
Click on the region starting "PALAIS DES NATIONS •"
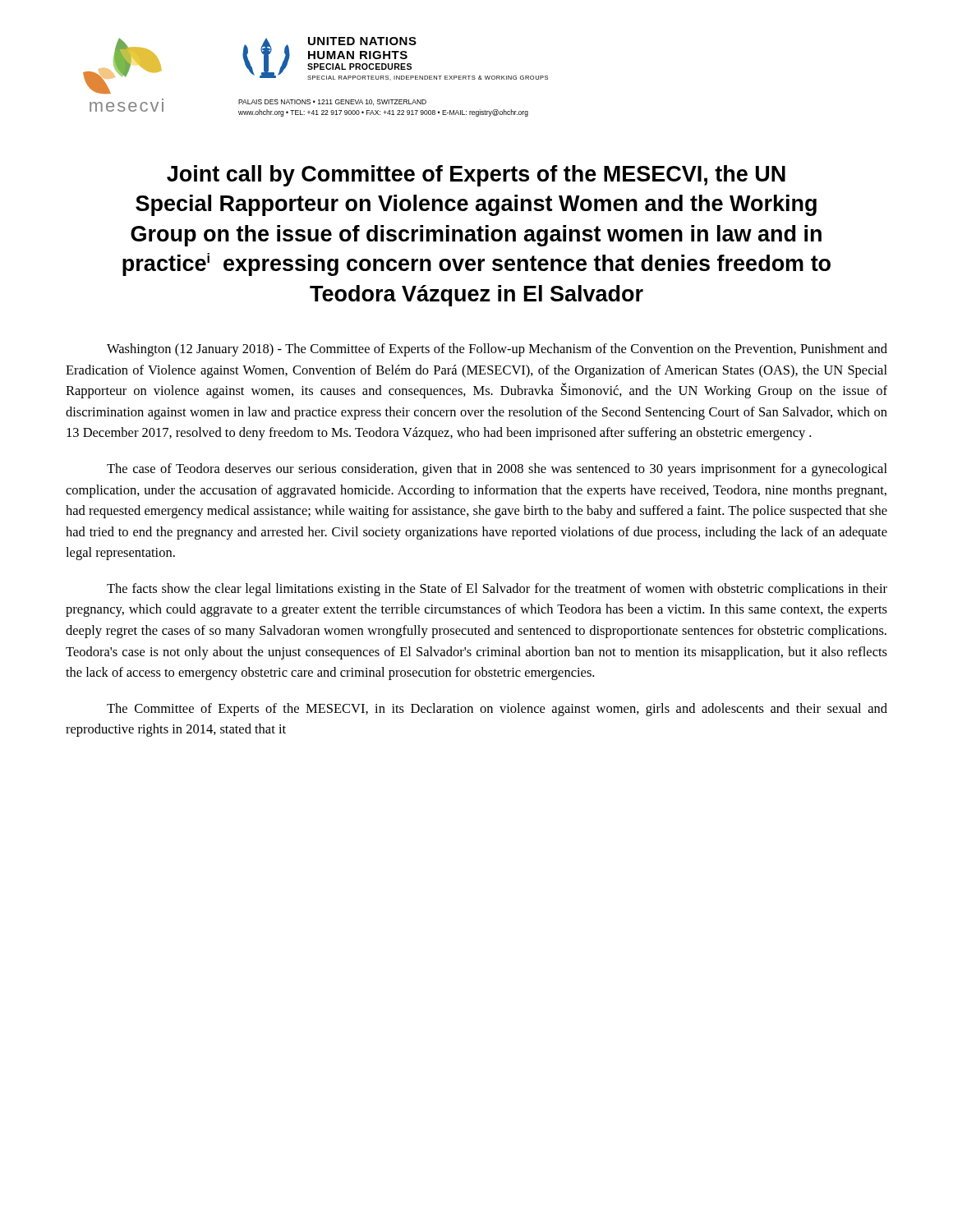click(x=383, y=107)
